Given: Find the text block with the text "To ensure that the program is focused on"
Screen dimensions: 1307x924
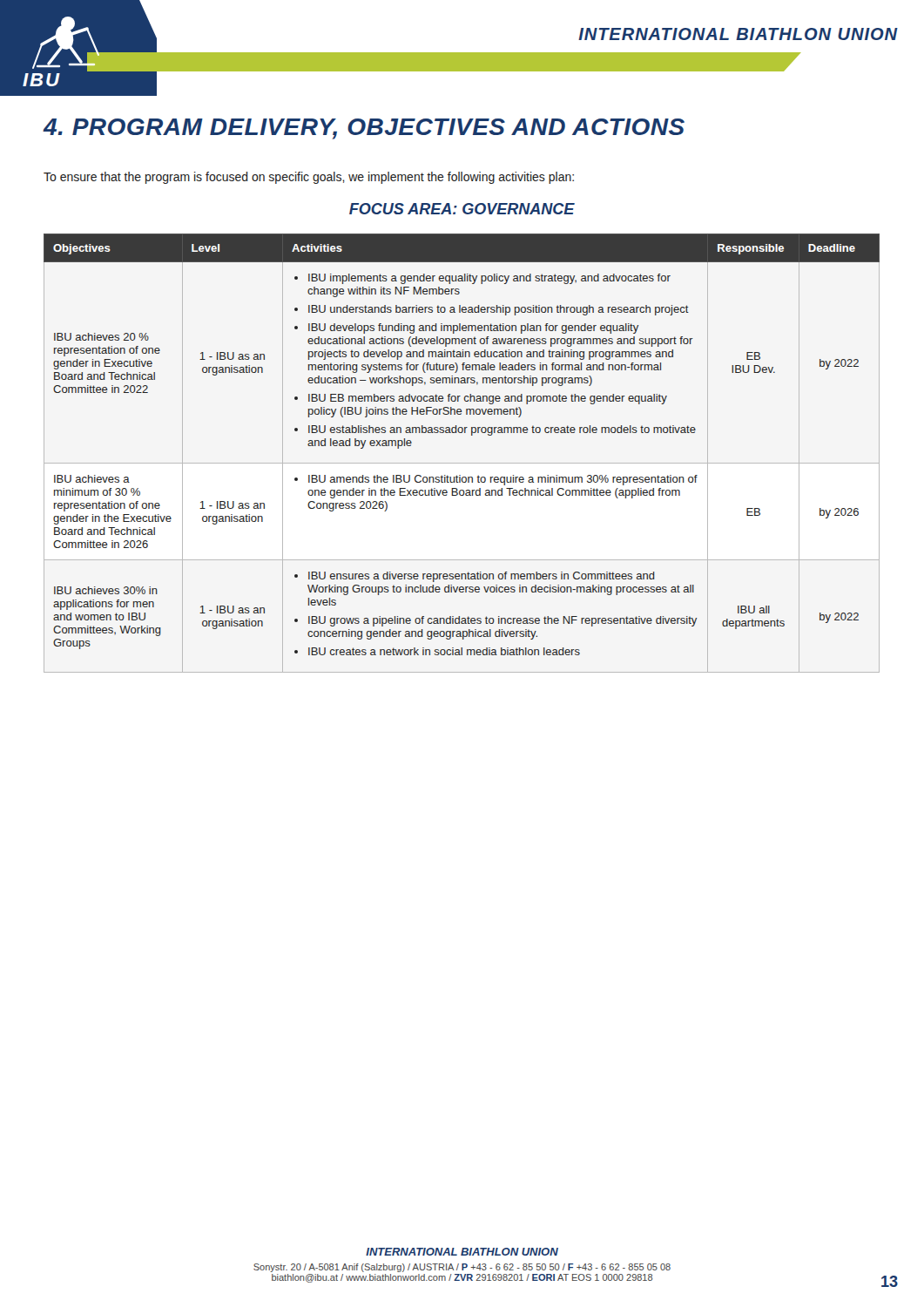Looking at the screenshot, I should [x=309, y=177].
